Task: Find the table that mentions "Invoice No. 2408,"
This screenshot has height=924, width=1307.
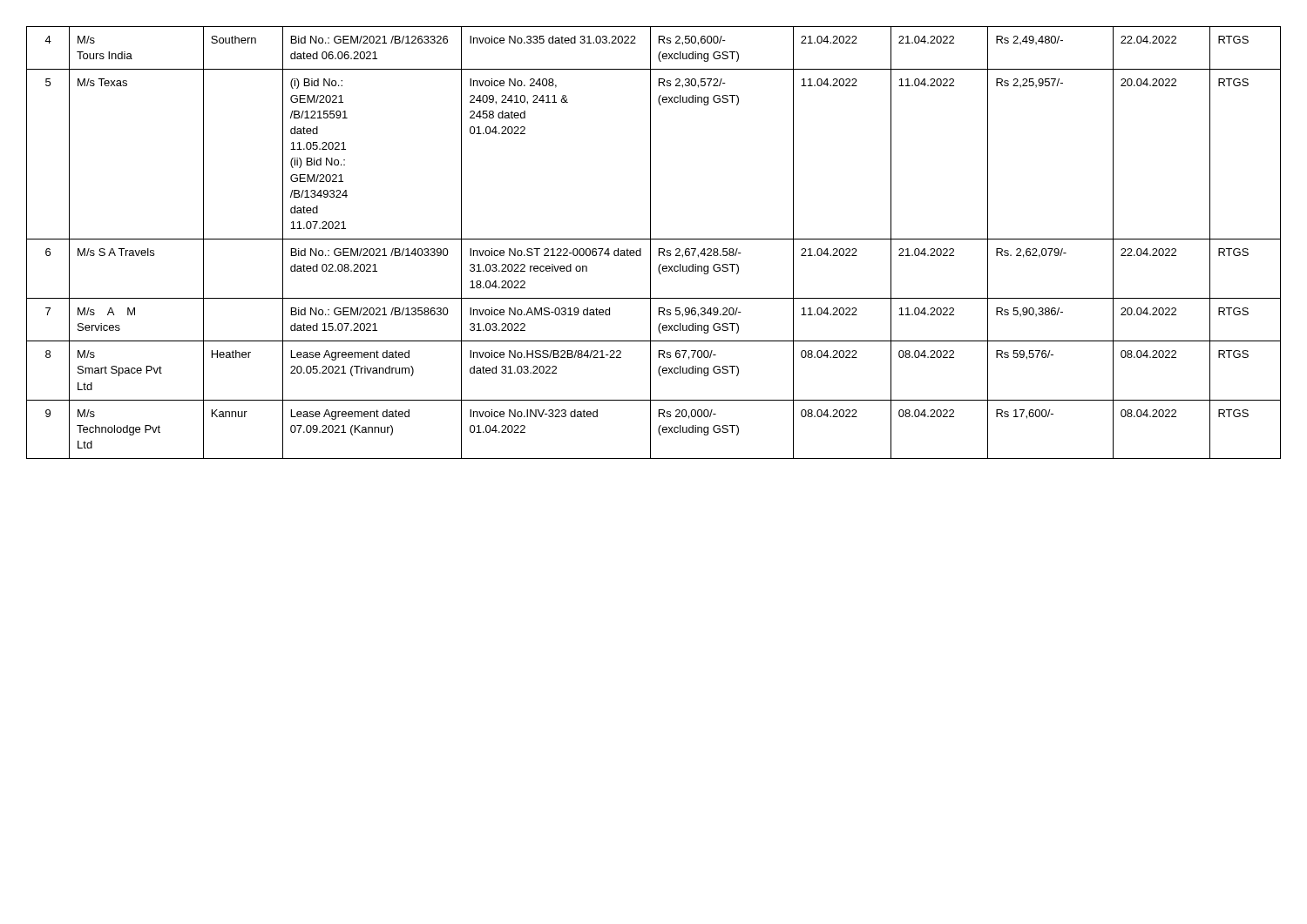Action: (x=654, y=243)
